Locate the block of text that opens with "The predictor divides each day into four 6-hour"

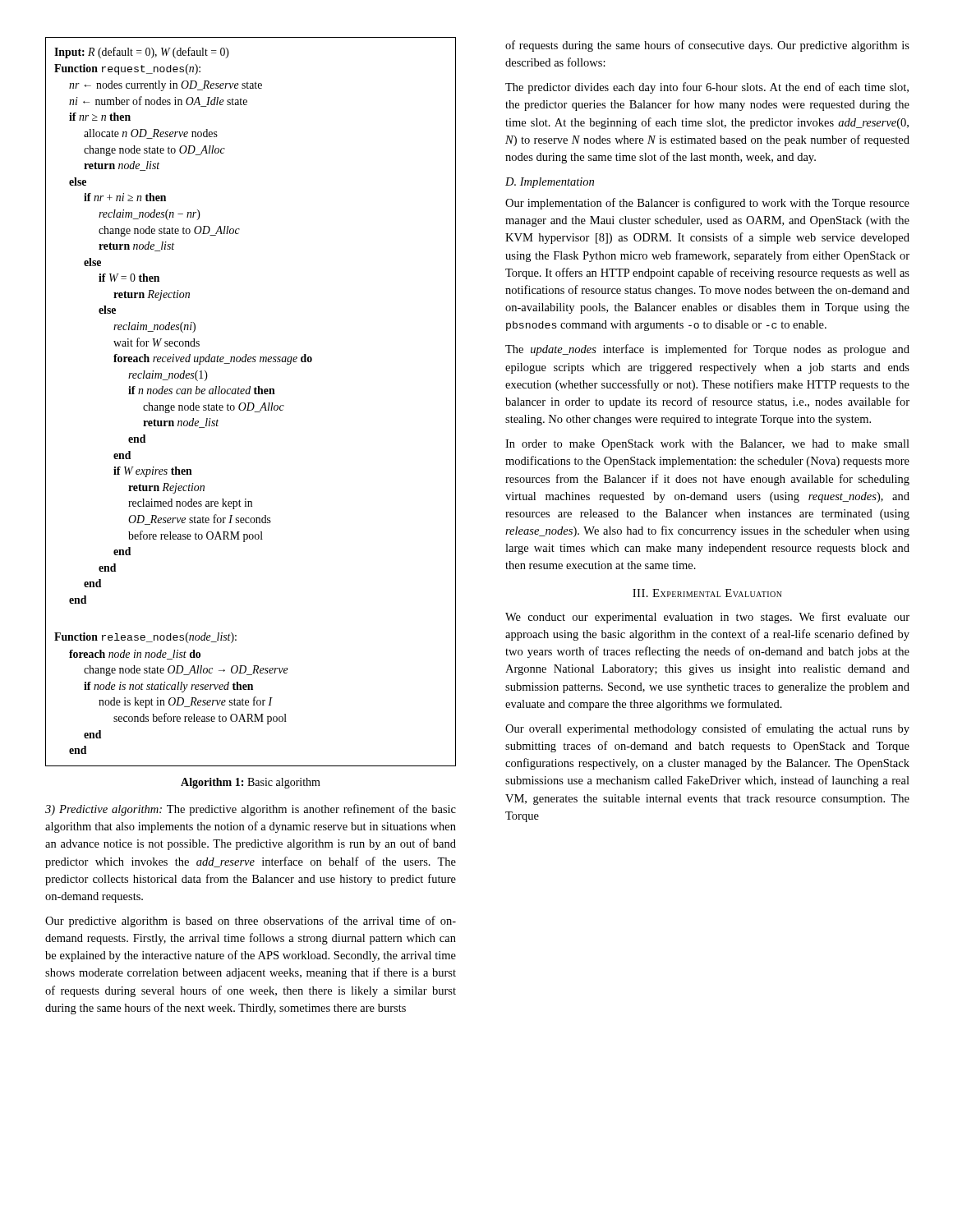(x=707, y=122)
